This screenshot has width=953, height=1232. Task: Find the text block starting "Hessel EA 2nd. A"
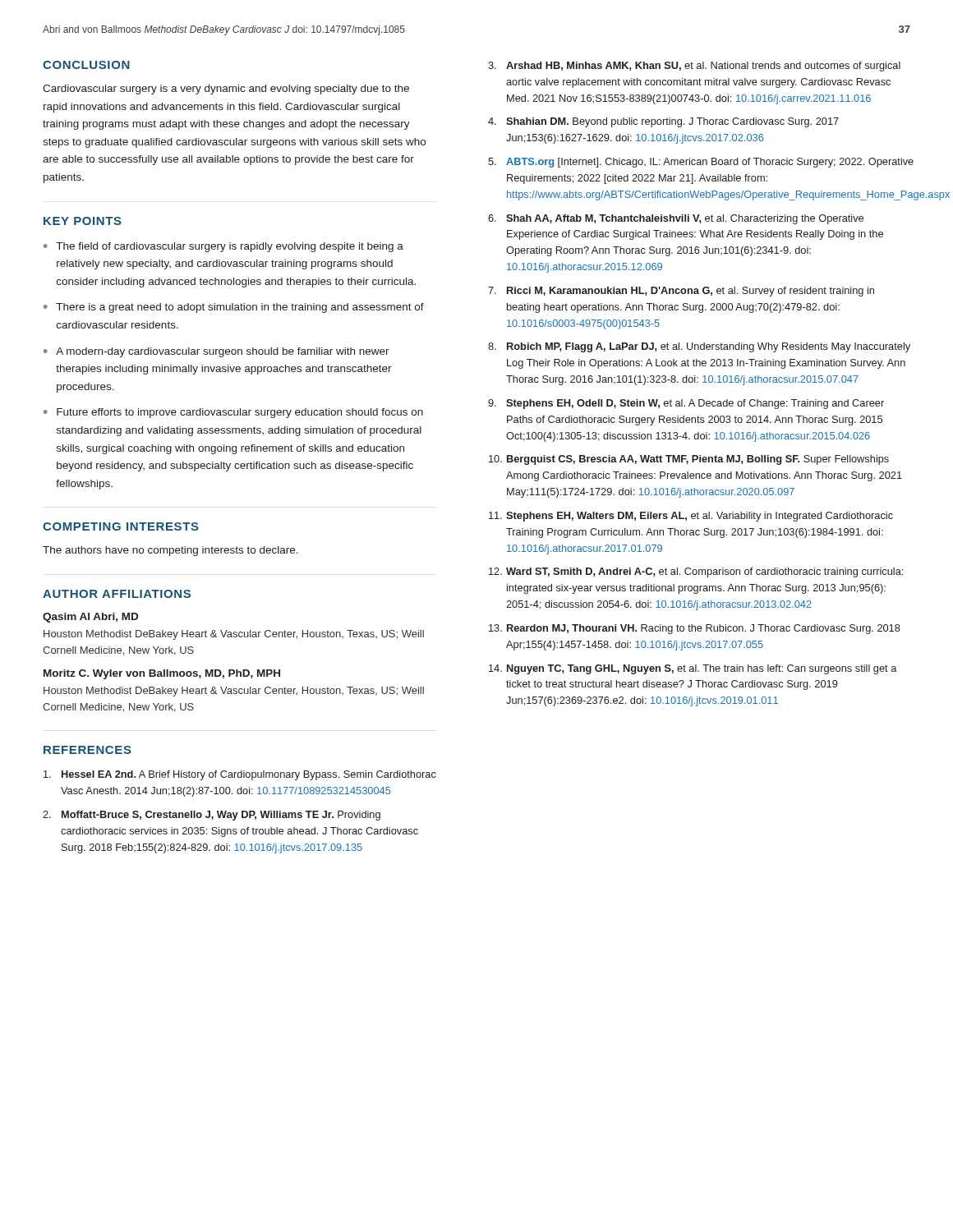pos(240,783)
